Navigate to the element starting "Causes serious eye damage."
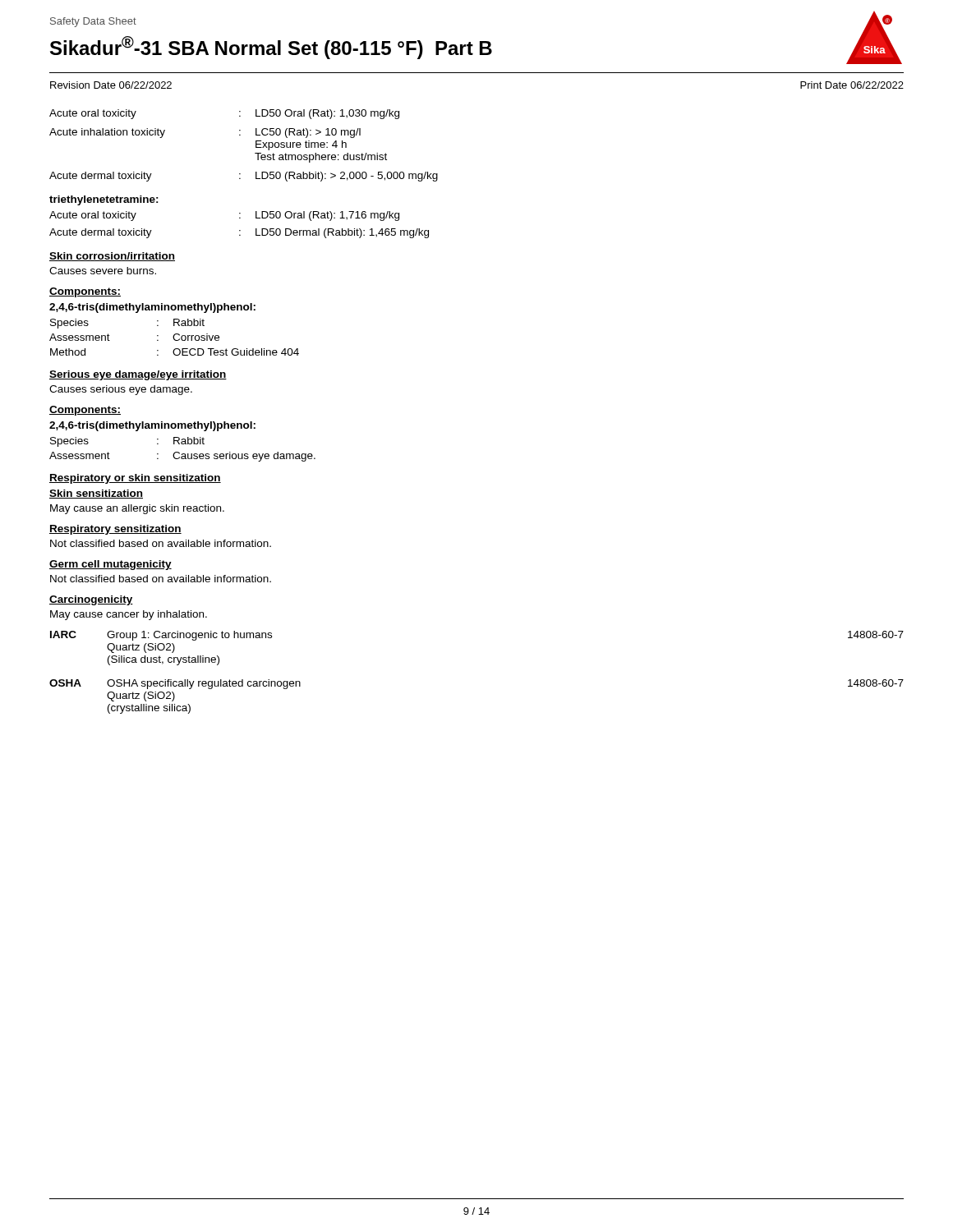The width and height of the screenshot is (953, 1232). (x=121, y=389)
